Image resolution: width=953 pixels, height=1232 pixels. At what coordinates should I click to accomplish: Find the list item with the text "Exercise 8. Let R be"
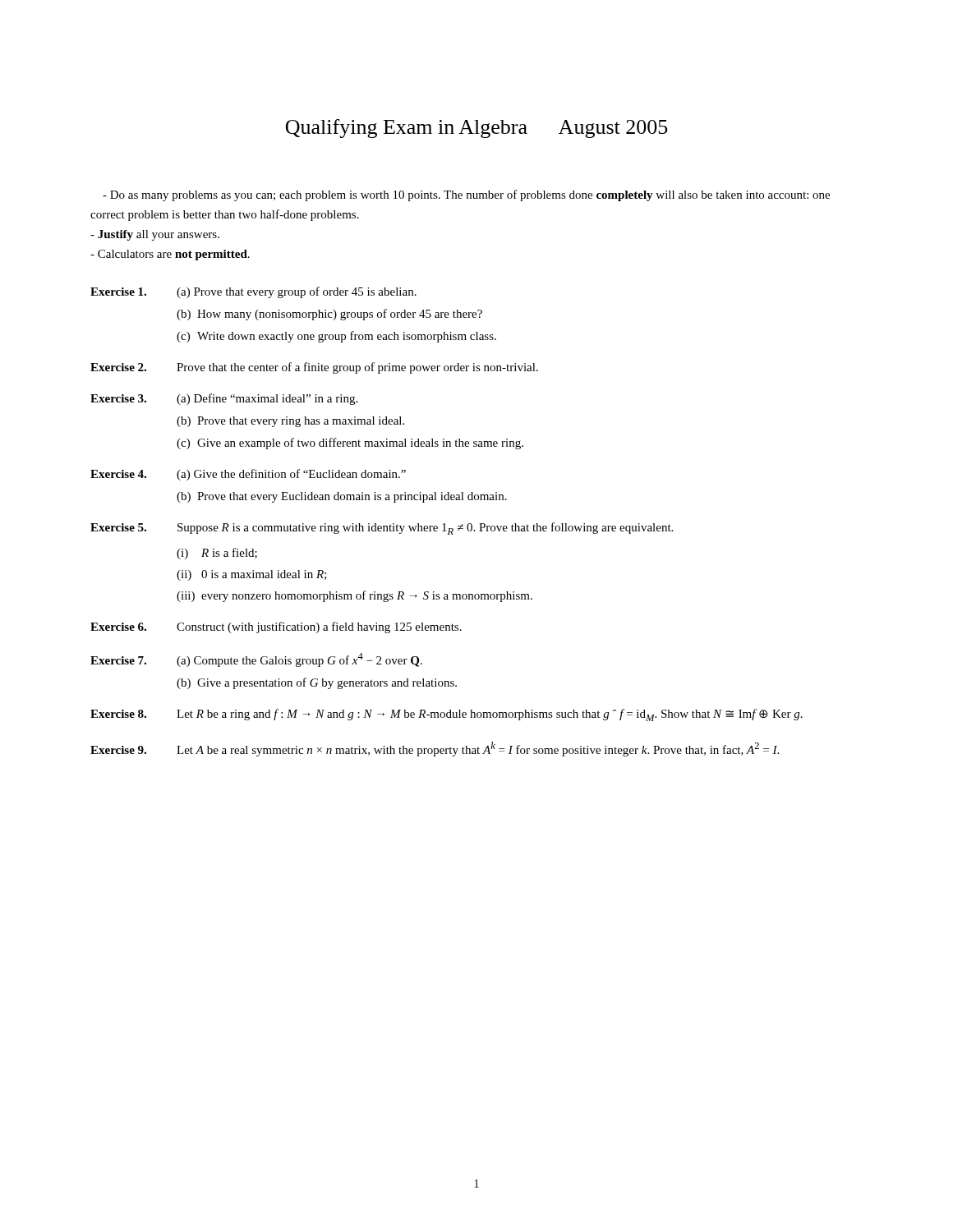476,715
